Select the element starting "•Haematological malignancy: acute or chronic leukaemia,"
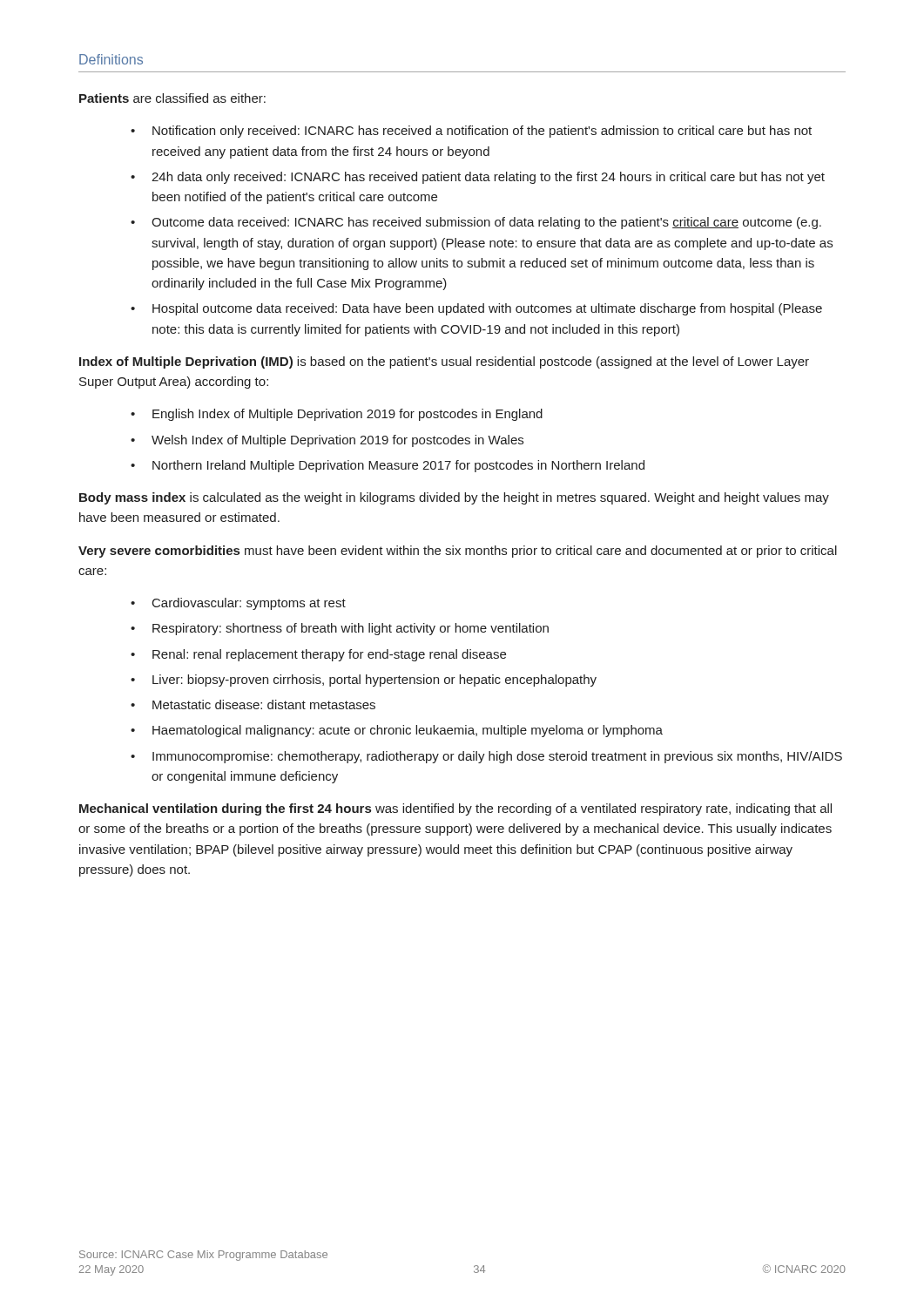Screen dimensions: 1307x924 click(x=488, y=730)
